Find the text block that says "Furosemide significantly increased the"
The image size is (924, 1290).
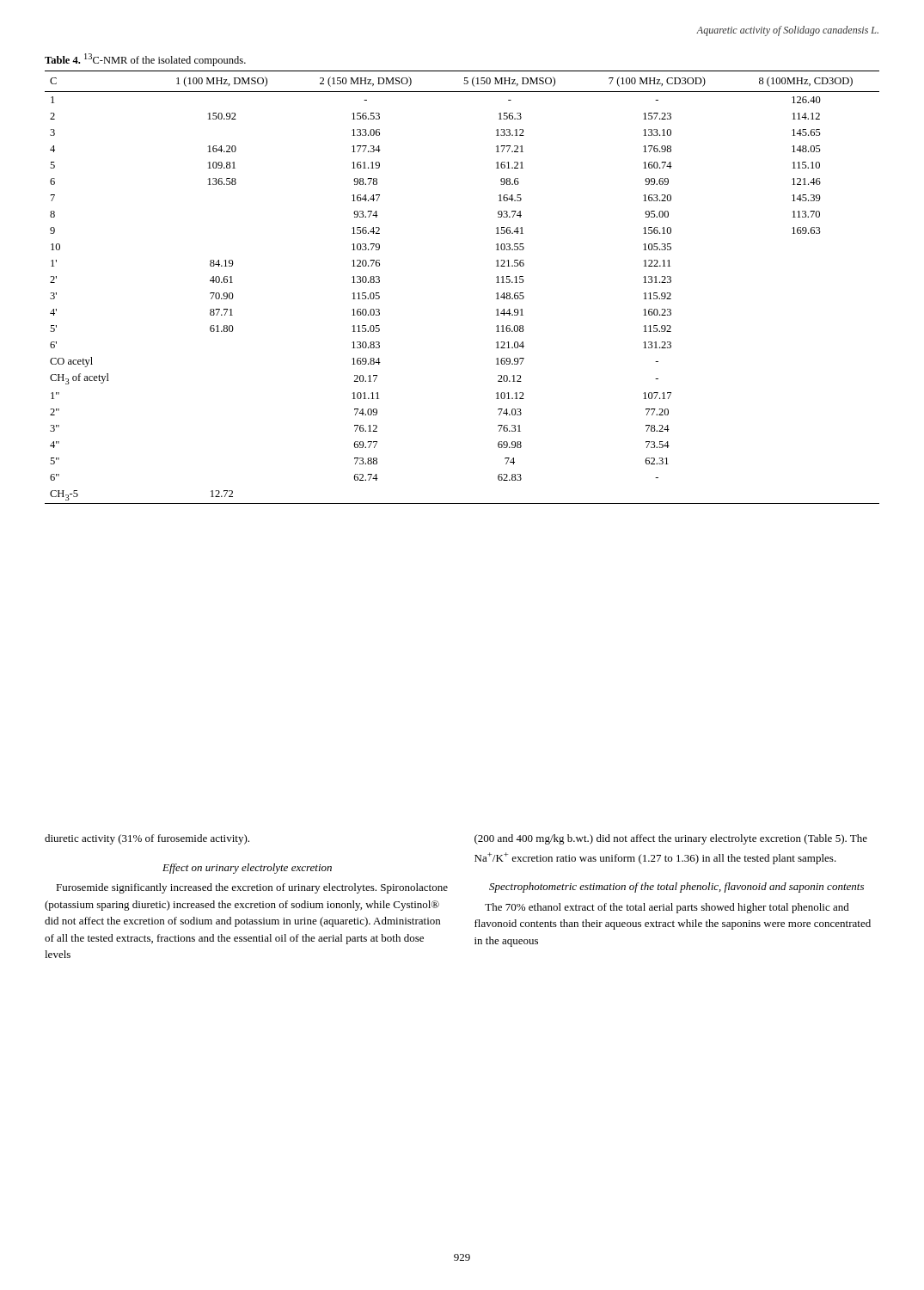(x=246, y=921)
